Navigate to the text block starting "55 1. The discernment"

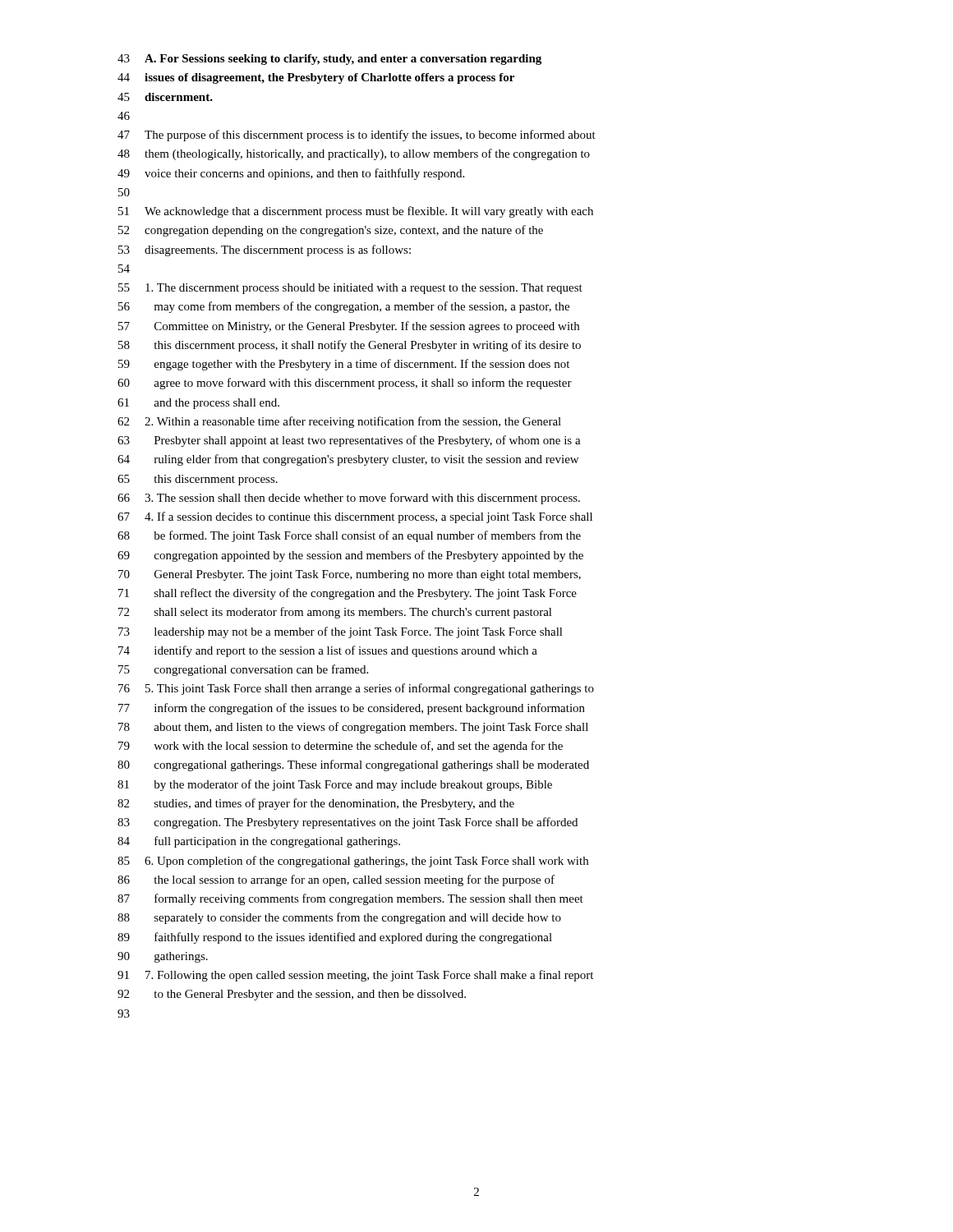[476, 345]
